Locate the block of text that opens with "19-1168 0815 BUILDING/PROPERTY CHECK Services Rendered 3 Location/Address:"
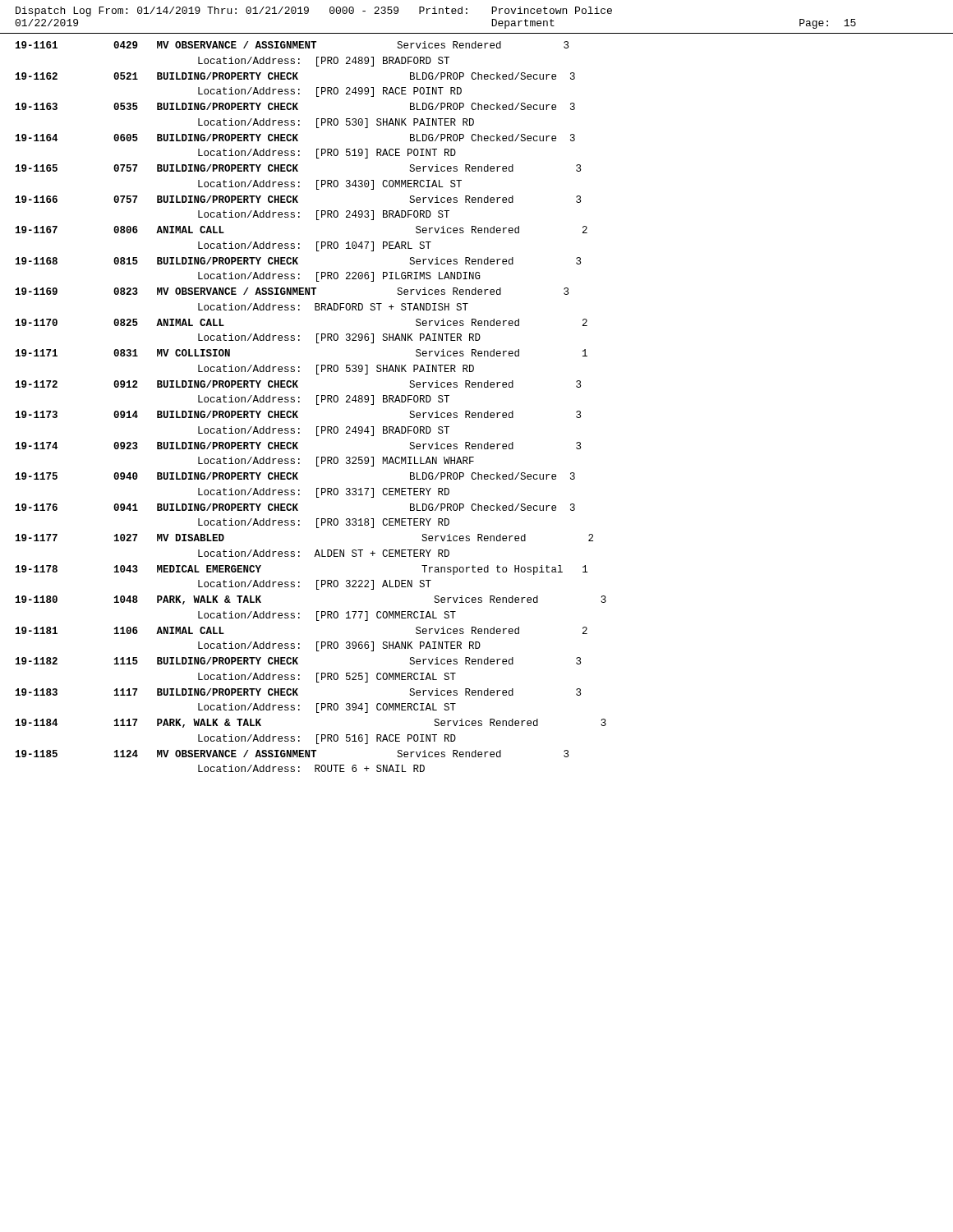This screenshot has width=953, height=1232. (476, 270)
